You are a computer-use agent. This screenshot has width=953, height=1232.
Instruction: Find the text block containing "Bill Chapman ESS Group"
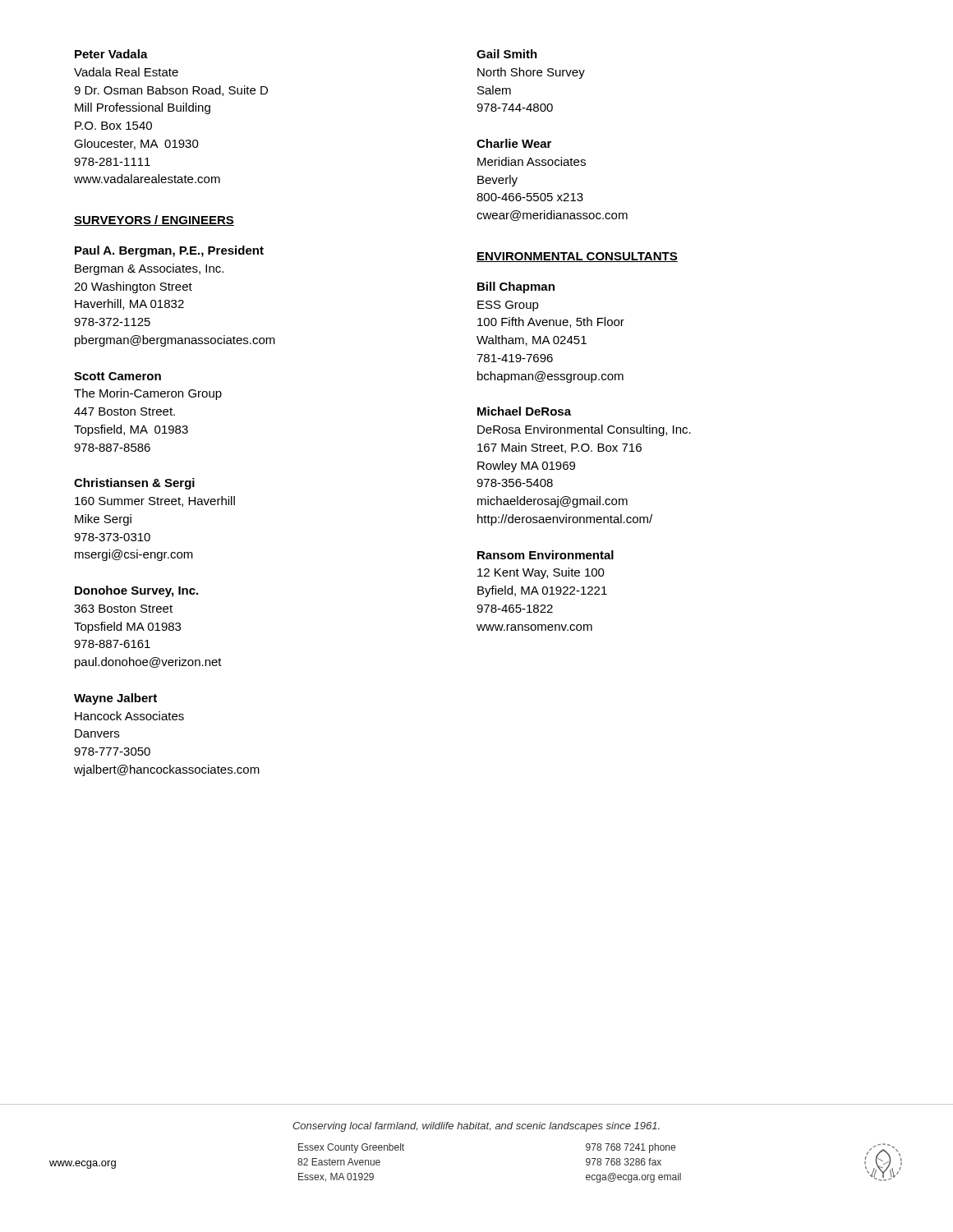[x=516, y=287]
